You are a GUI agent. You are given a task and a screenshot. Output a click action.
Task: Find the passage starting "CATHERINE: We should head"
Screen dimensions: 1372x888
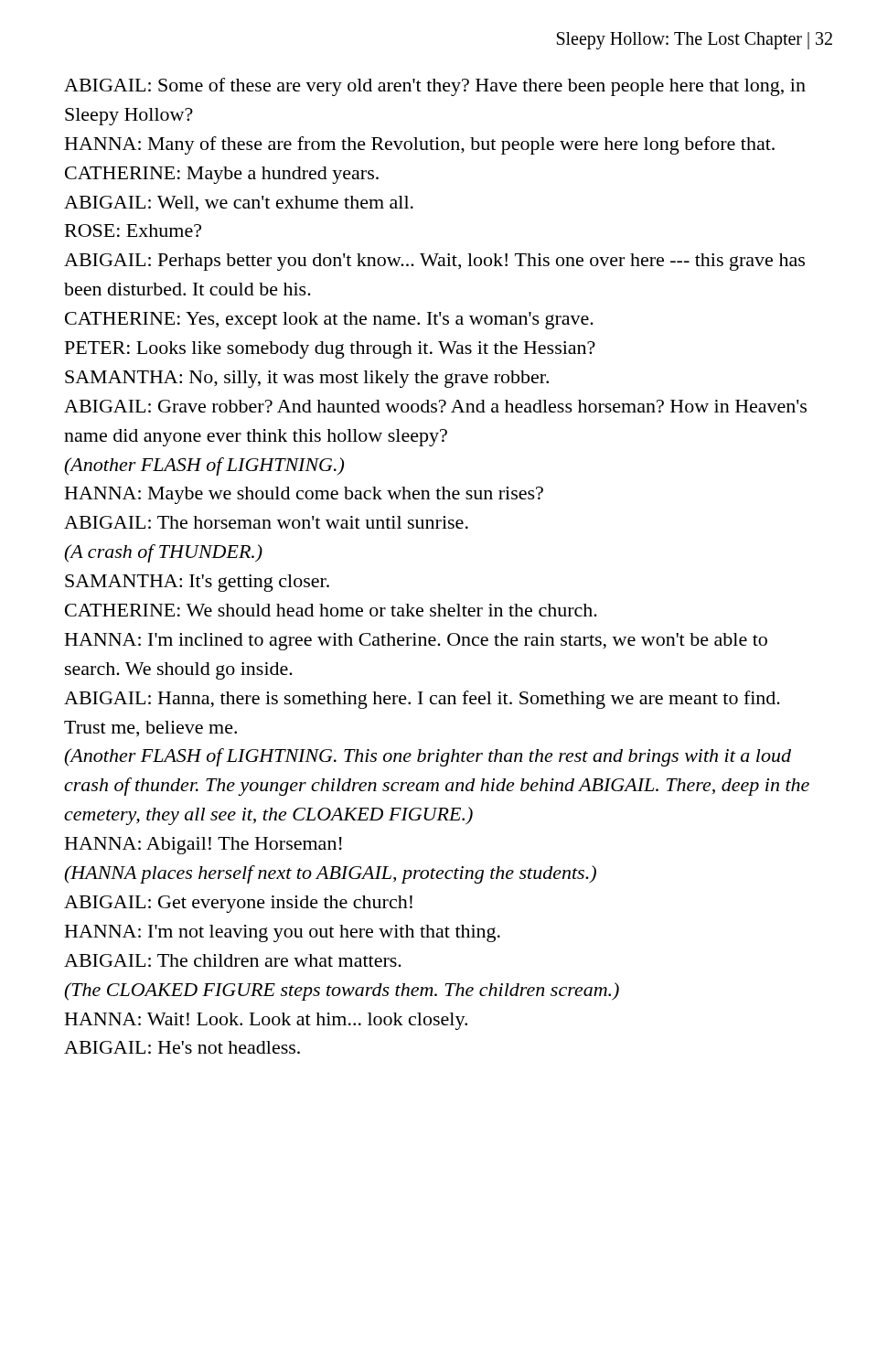tap(444, 610)
